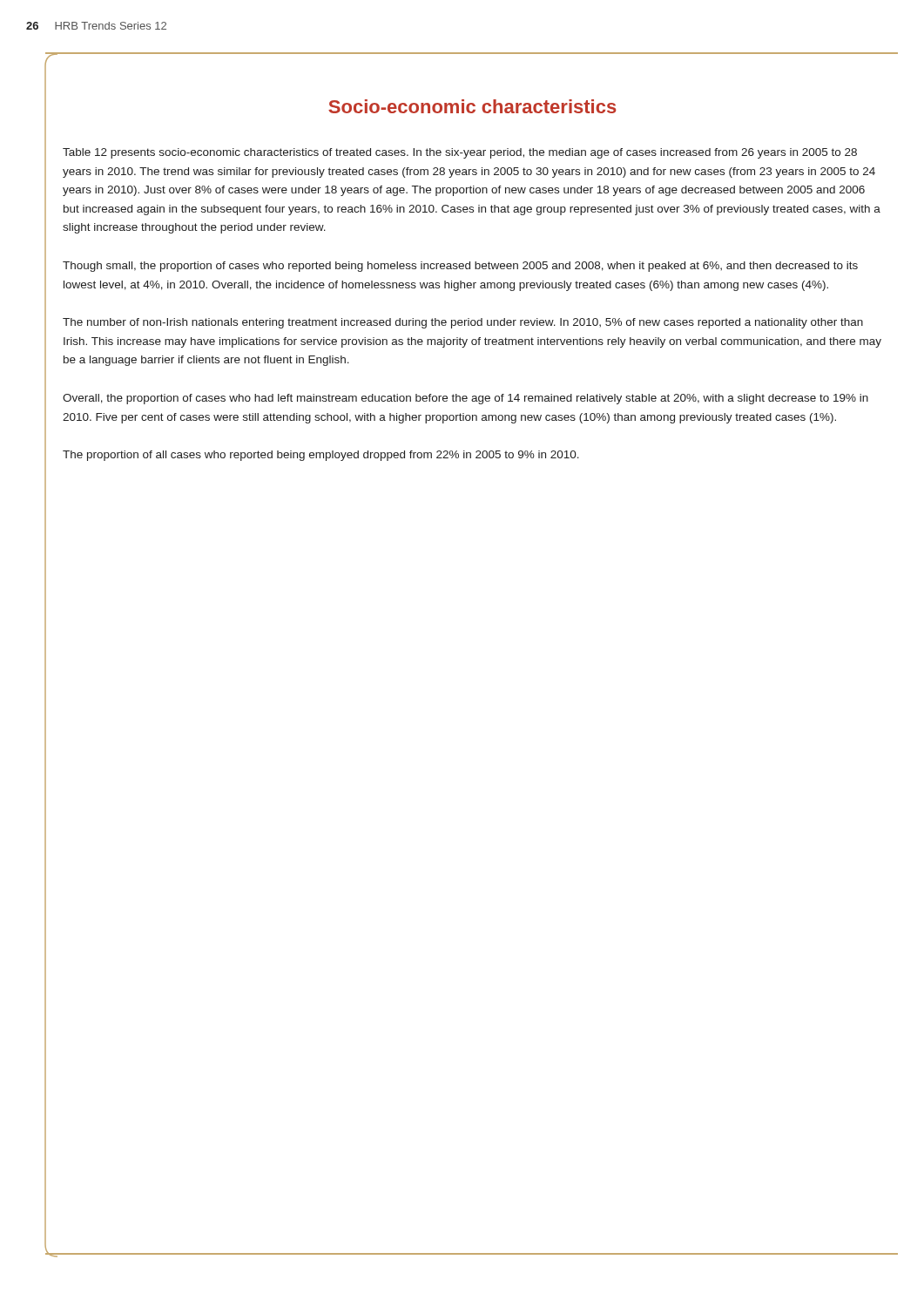Click on the text block starting "The proportion of all cases who reported being"

321,455
